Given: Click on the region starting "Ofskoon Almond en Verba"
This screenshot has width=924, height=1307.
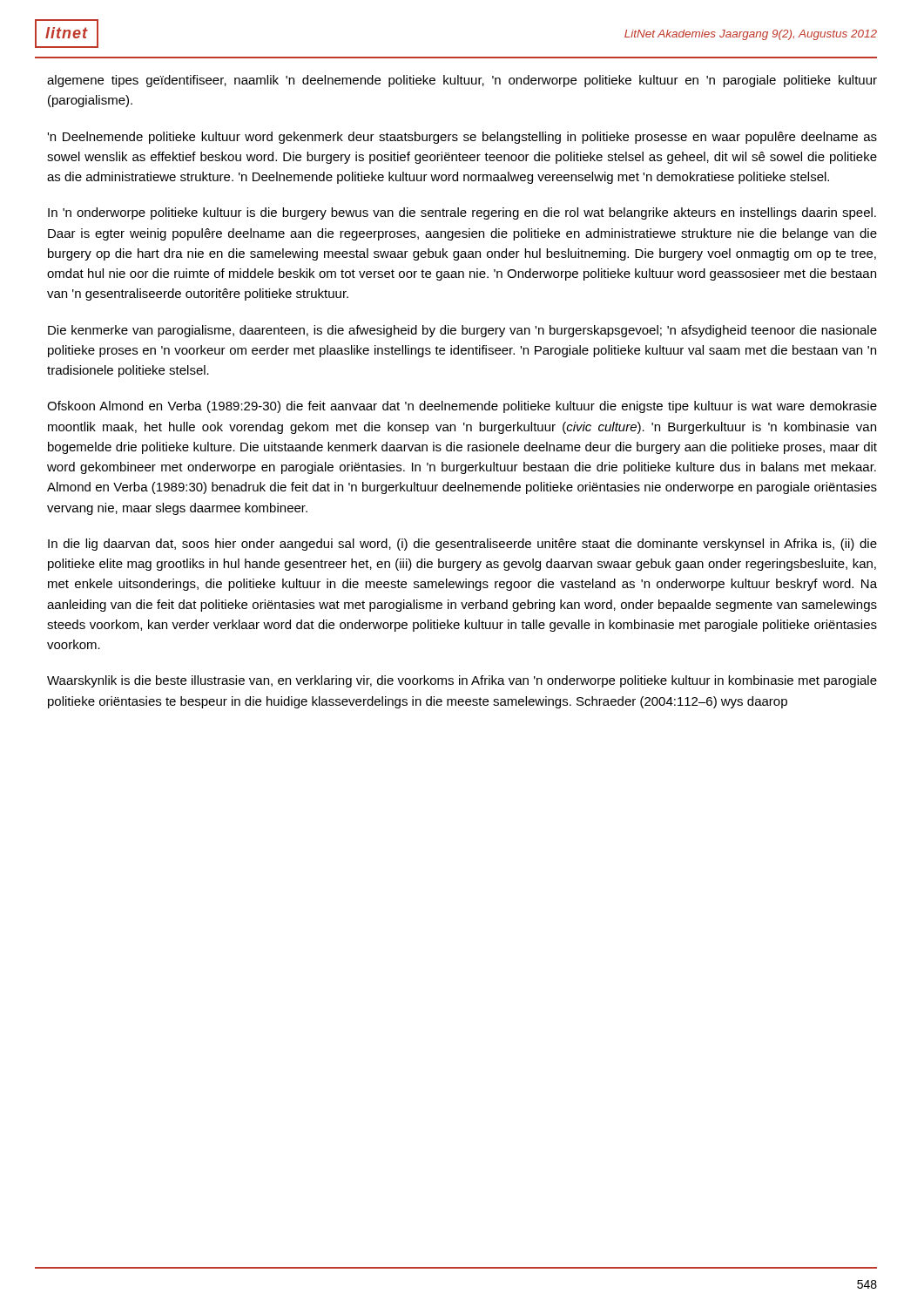Looking at the screenshot, I should [462, 456].
